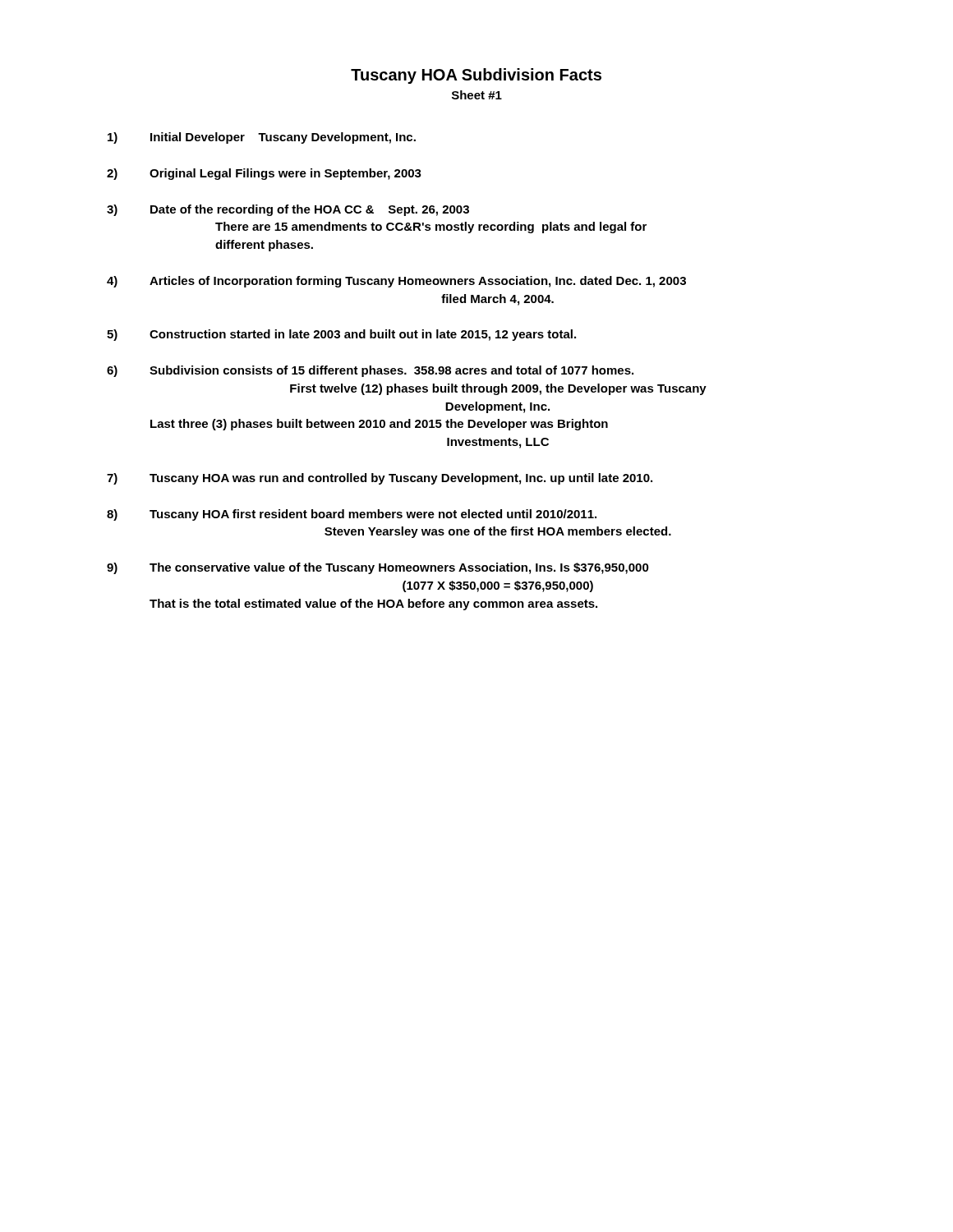Find the region starting "3) Date of the recording of the HOA"

[476, 227]
